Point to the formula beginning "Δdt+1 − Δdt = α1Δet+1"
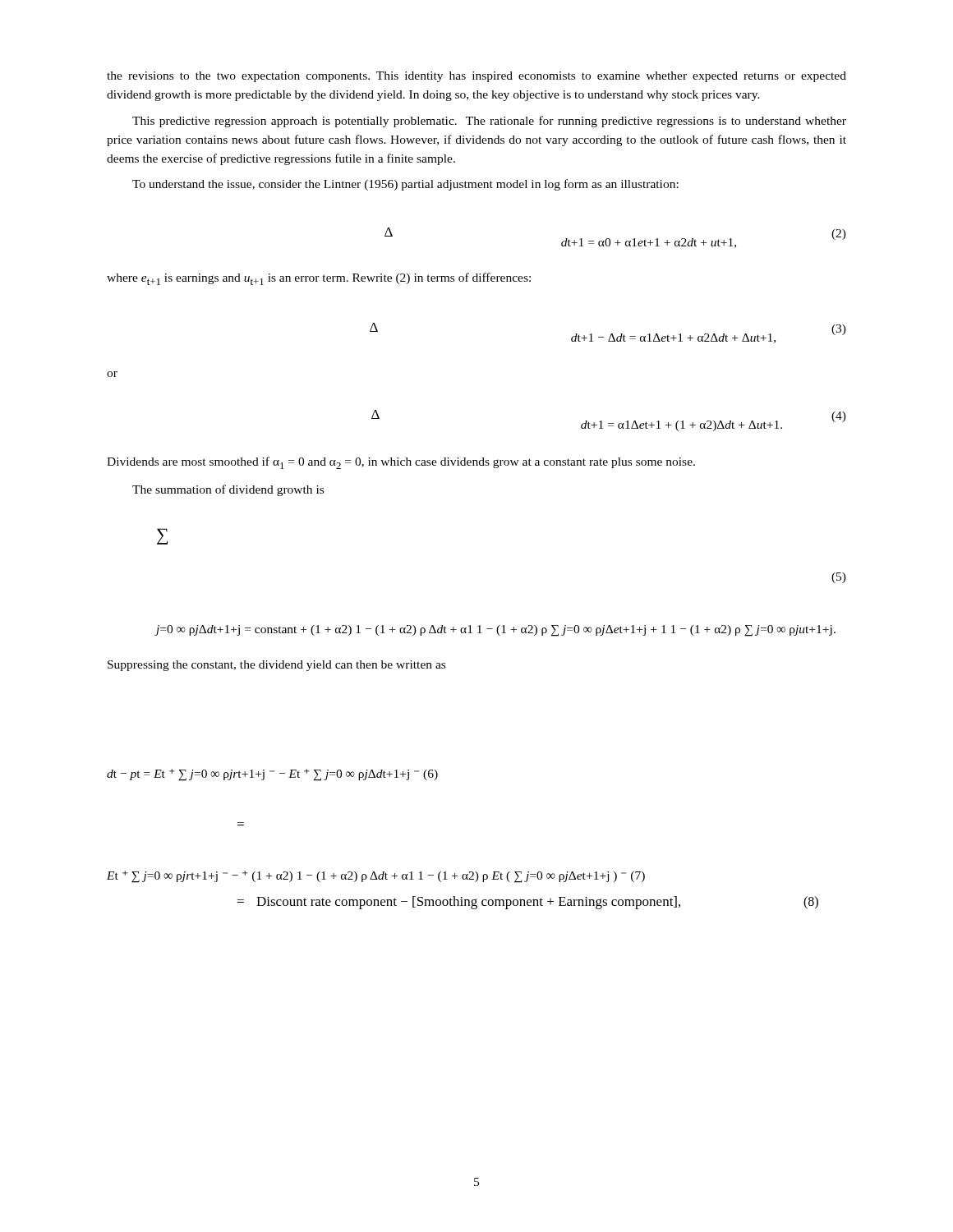The image size is (953, 1232). tap(608, 333)
